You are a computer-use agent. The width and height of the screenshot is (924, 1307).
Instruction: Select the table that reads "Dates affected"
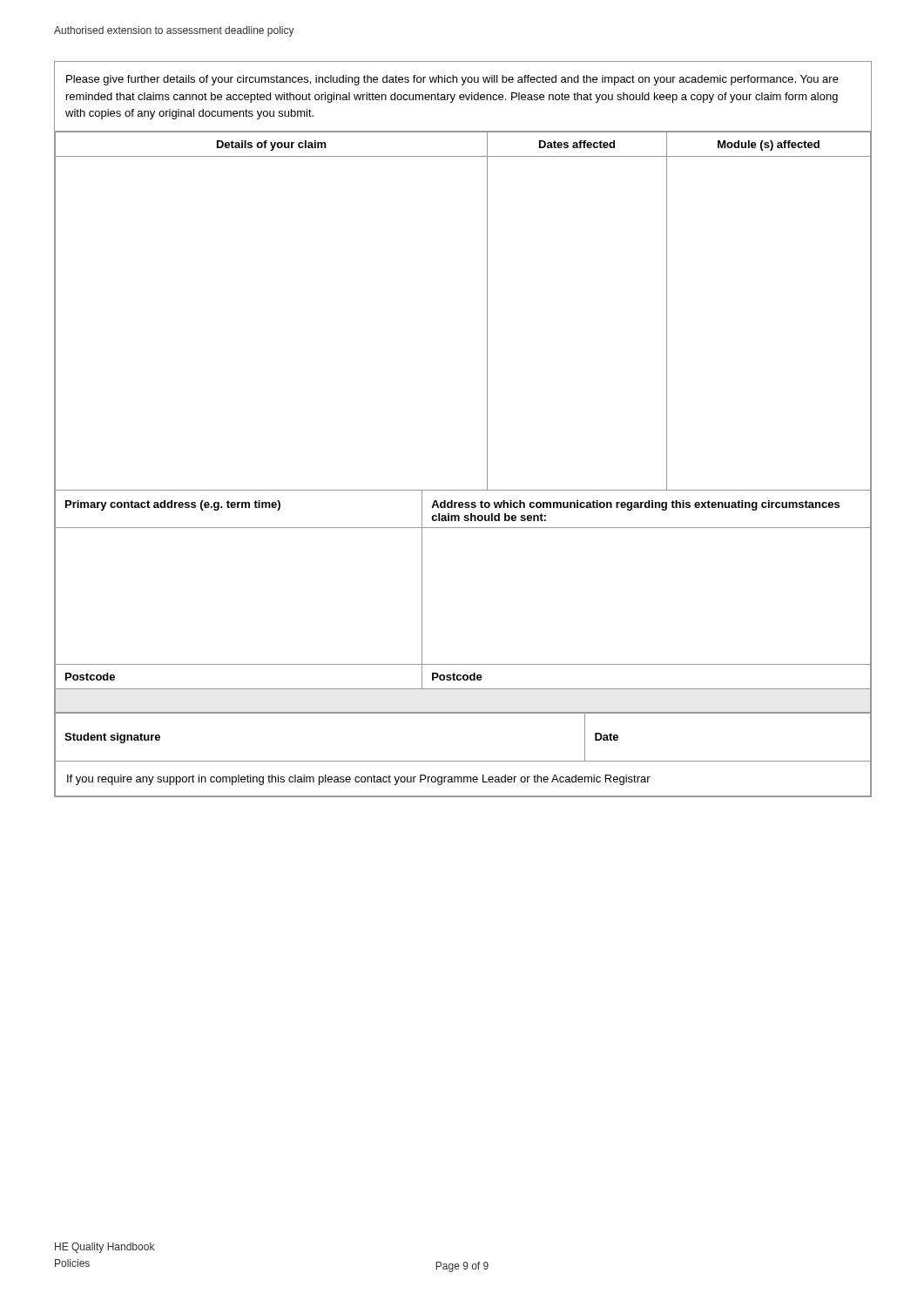coord(463,311)
